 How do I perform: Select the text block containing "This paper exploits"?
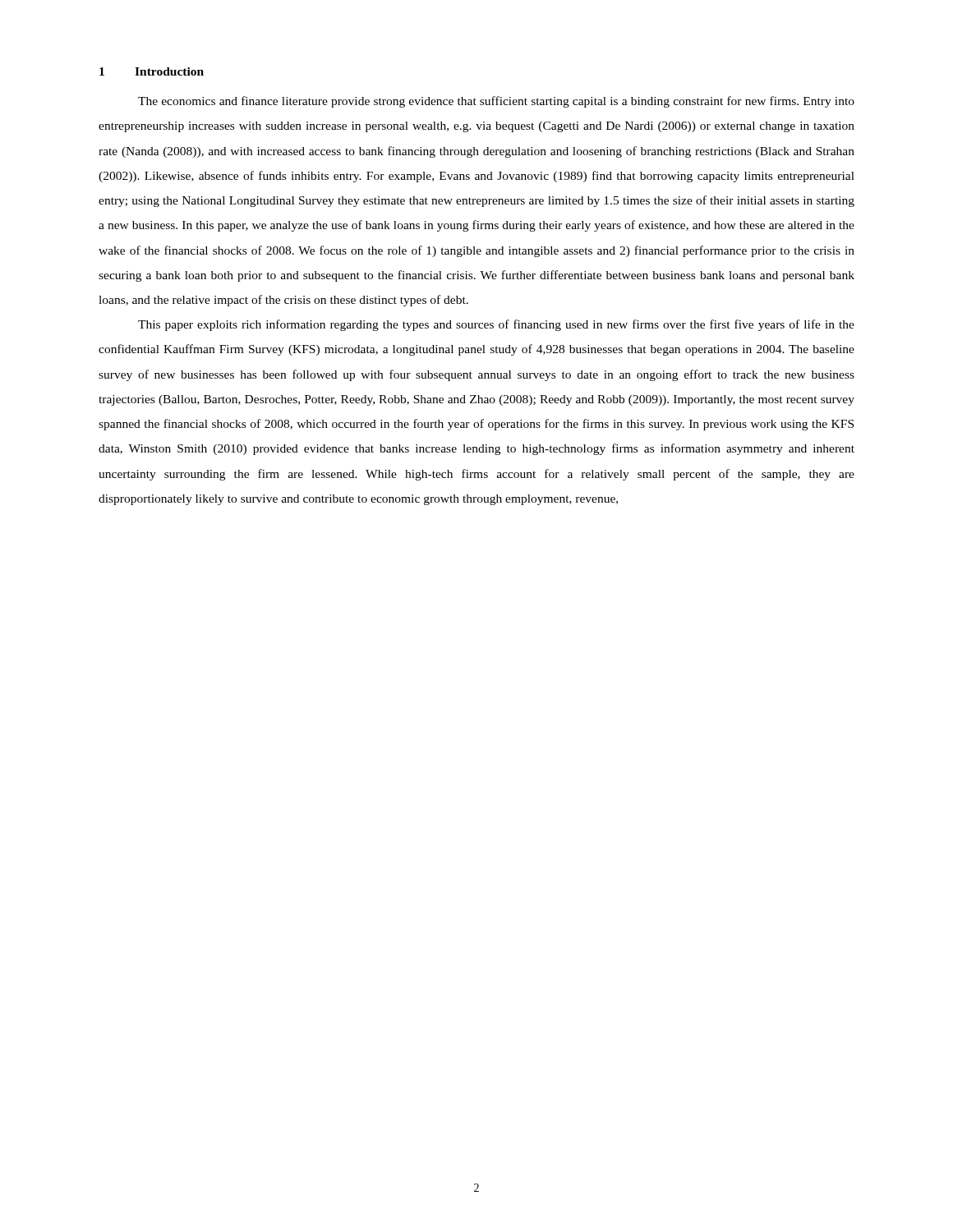[476, 412]
